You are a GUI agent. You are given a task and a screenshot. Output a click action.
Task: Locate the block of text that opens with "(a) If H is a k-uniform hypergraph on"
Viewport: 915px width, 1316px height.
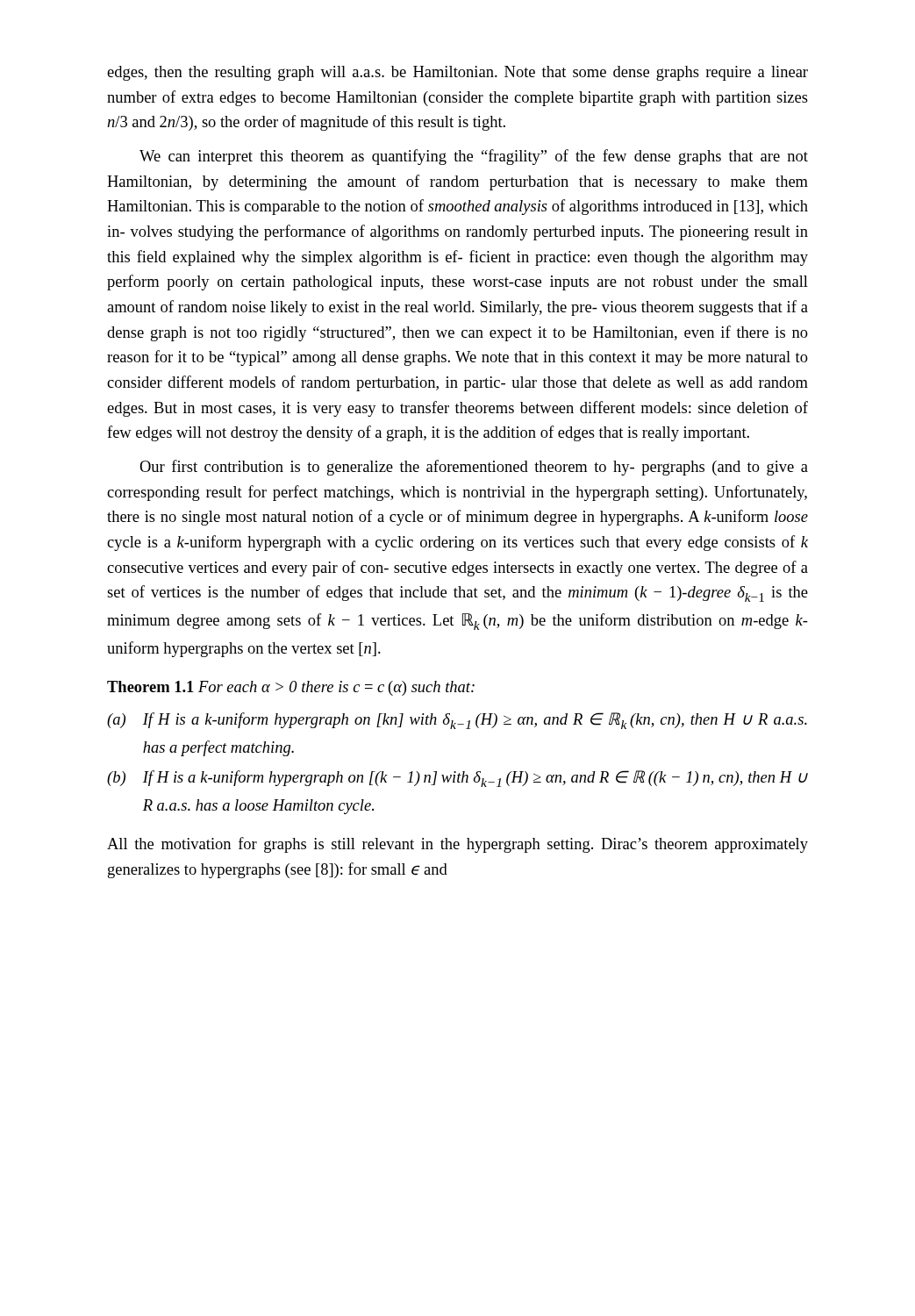click(x=458, y=734)
